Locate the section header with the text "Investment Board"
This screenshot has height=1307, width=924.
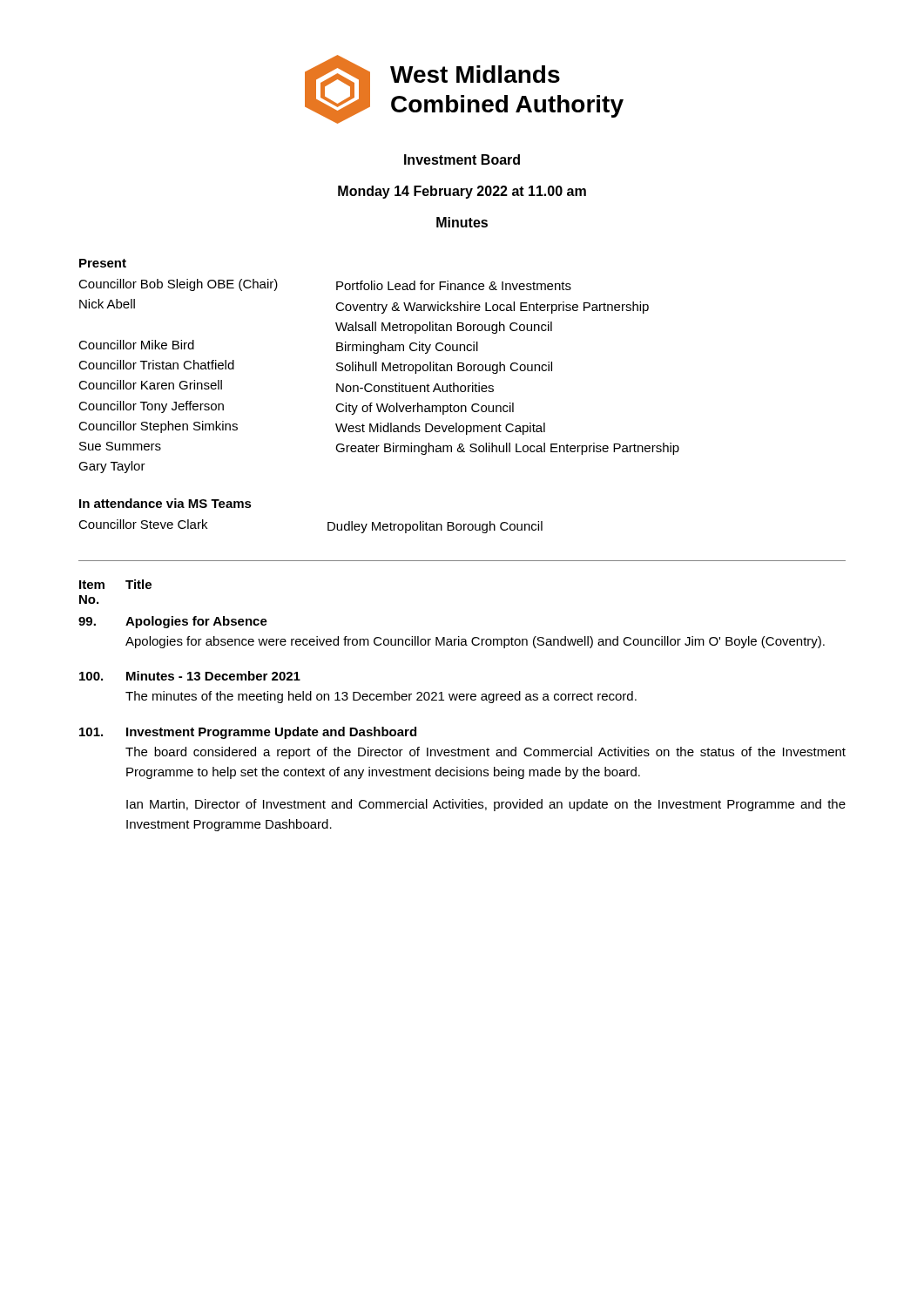tap(462, 160)
